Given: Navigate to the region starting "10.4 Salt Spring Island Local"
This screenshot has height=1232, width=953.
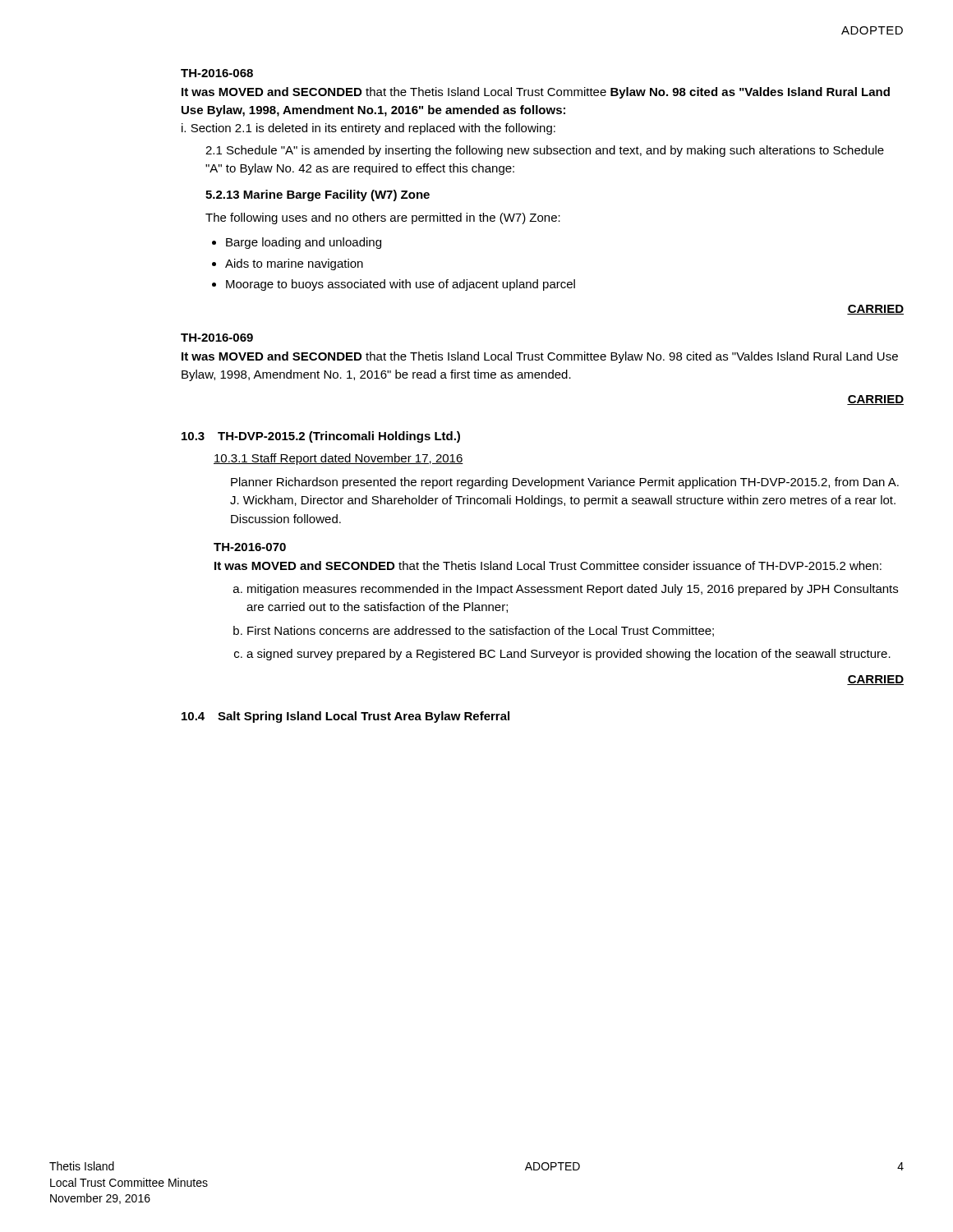Looking at the screenshot, I should click(346, 716).
